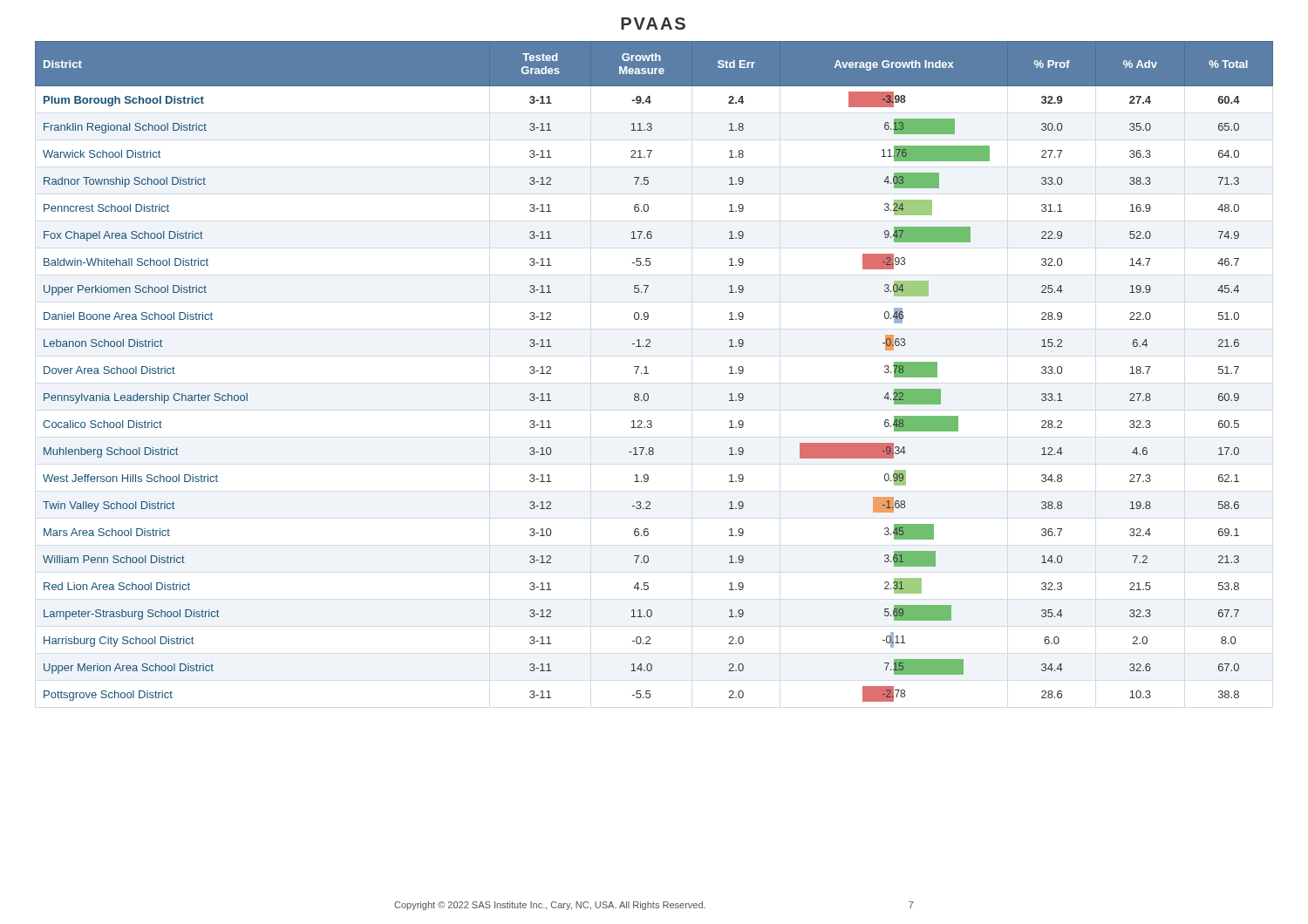Viewport: 1308px width, 924px height.
Task: Locate the table with the text "% Total"
Action: (x=654, y=374)
